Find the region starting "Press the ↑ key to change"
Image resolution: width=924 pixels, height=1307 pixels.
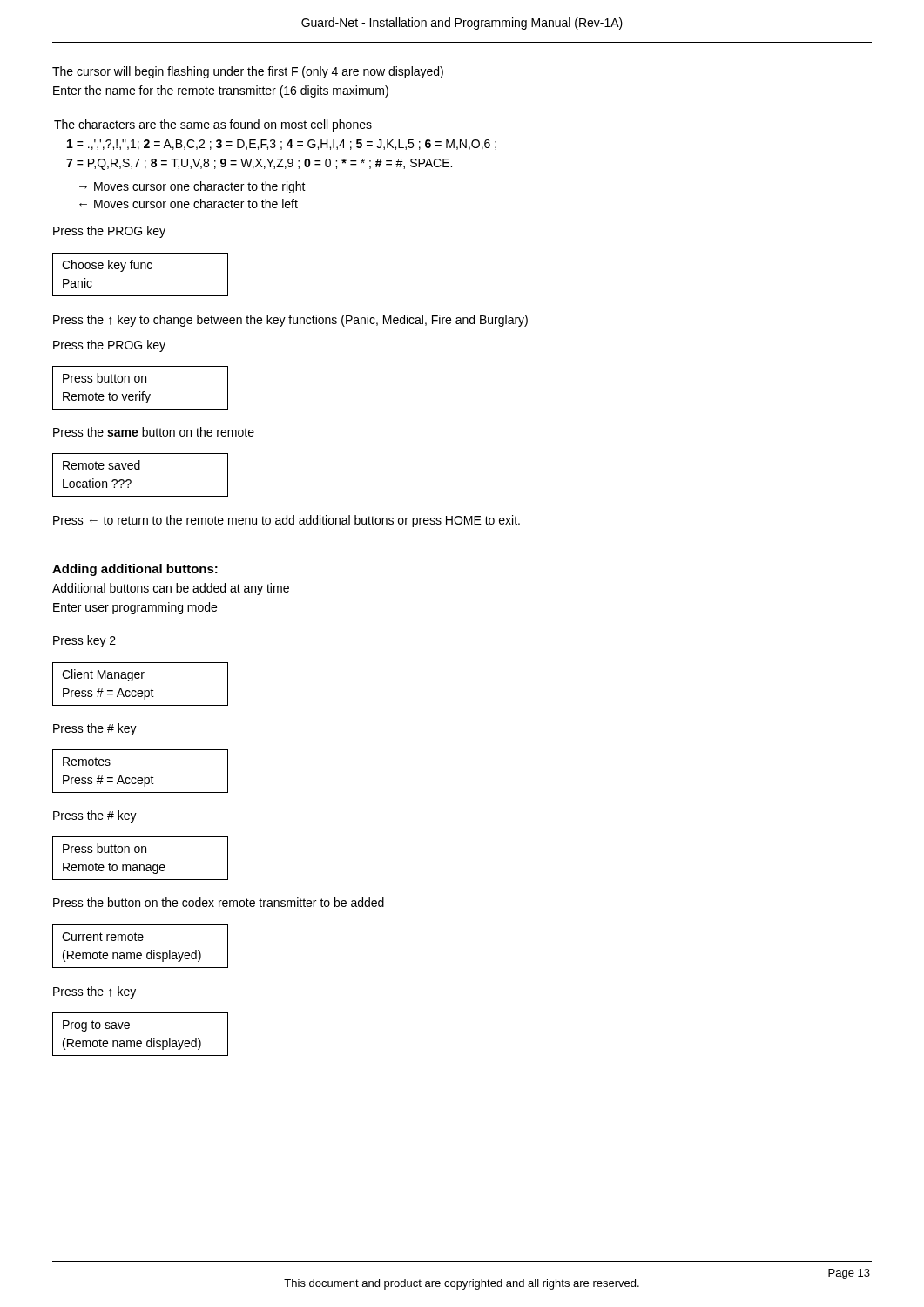[x=357, y=319]
